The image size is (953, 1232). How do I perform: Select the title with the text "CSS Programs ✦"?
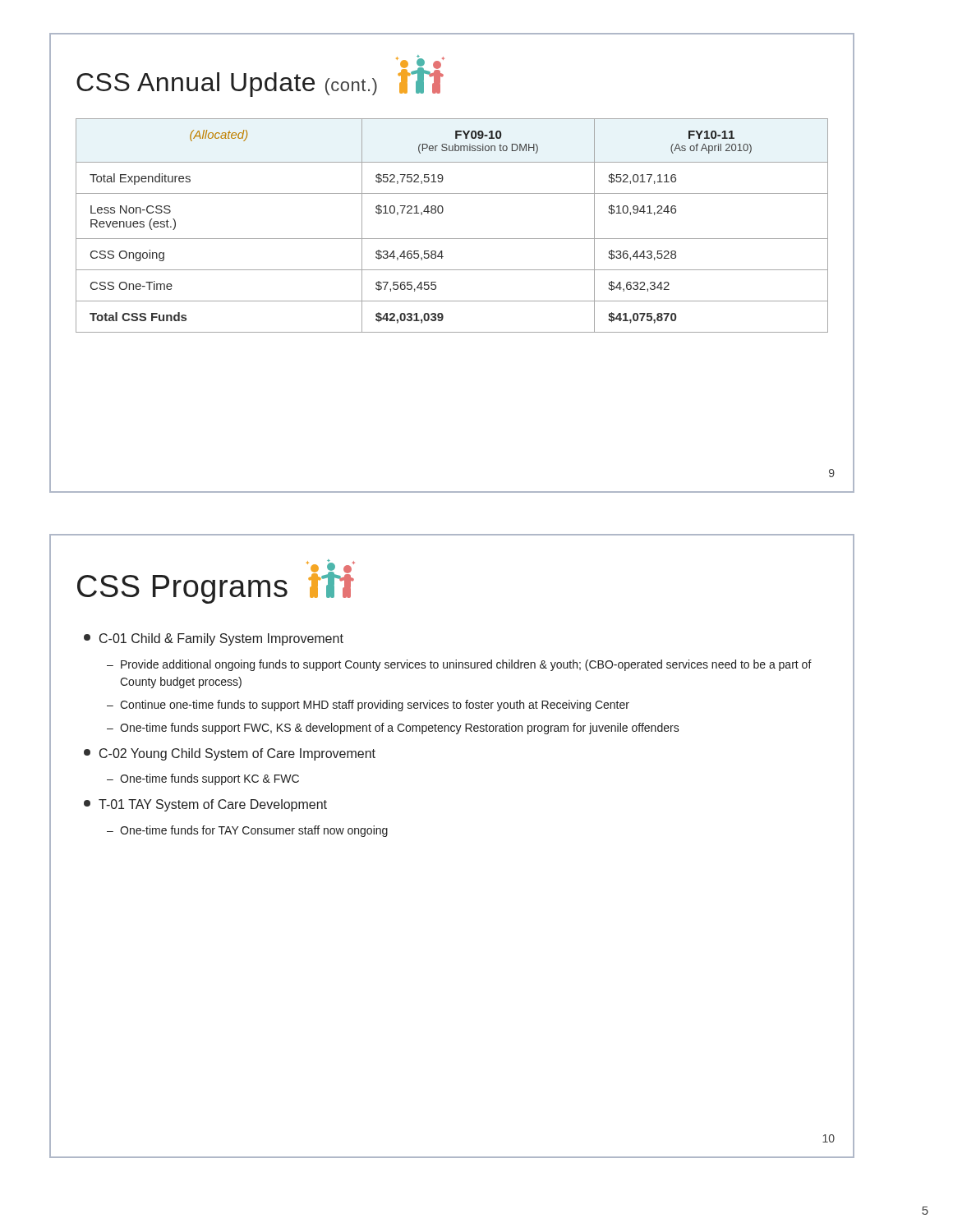pyautogui.click(x=217, y=586)
